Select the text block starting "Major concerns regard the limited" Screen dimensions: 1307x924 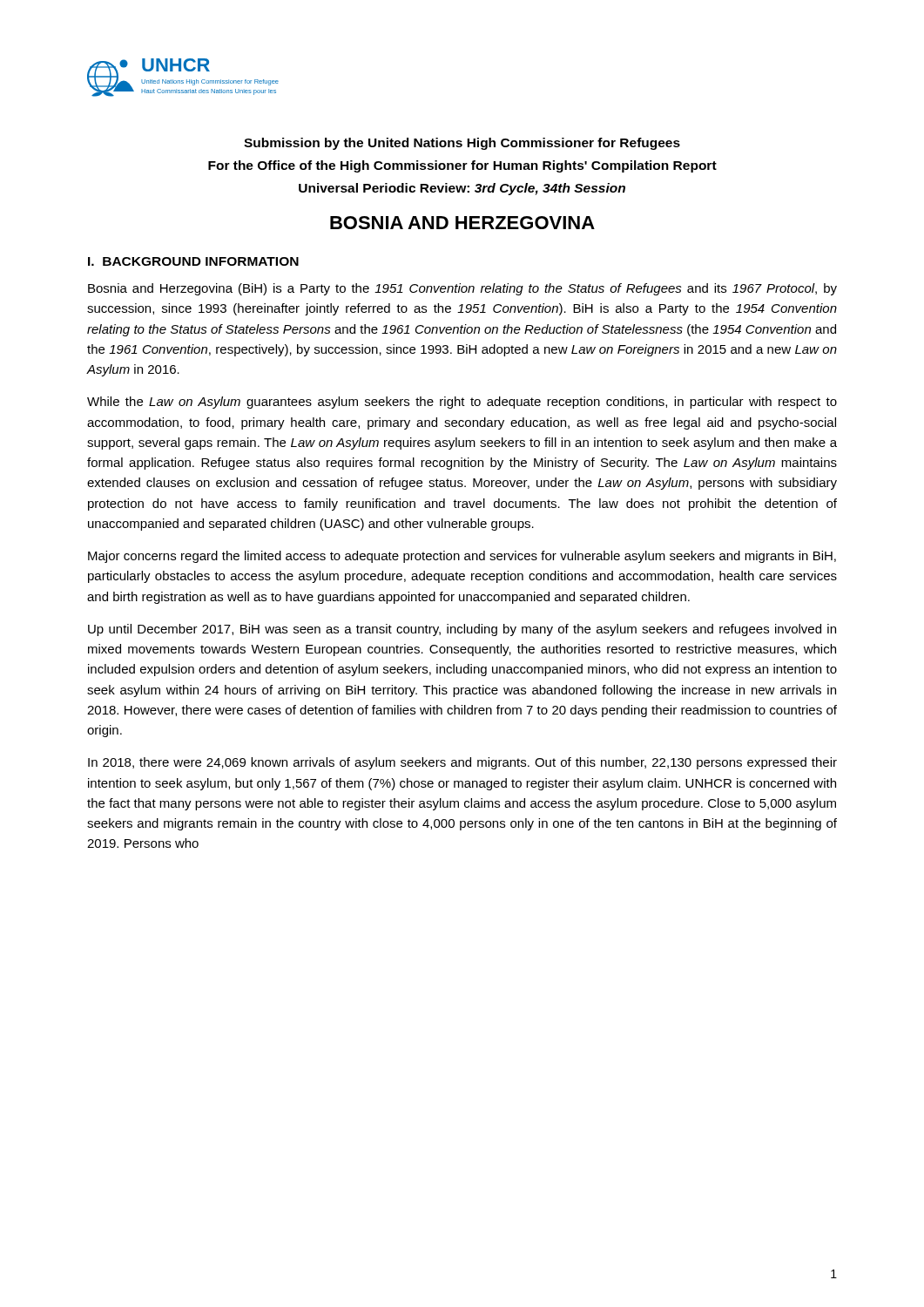coord(462,576)
